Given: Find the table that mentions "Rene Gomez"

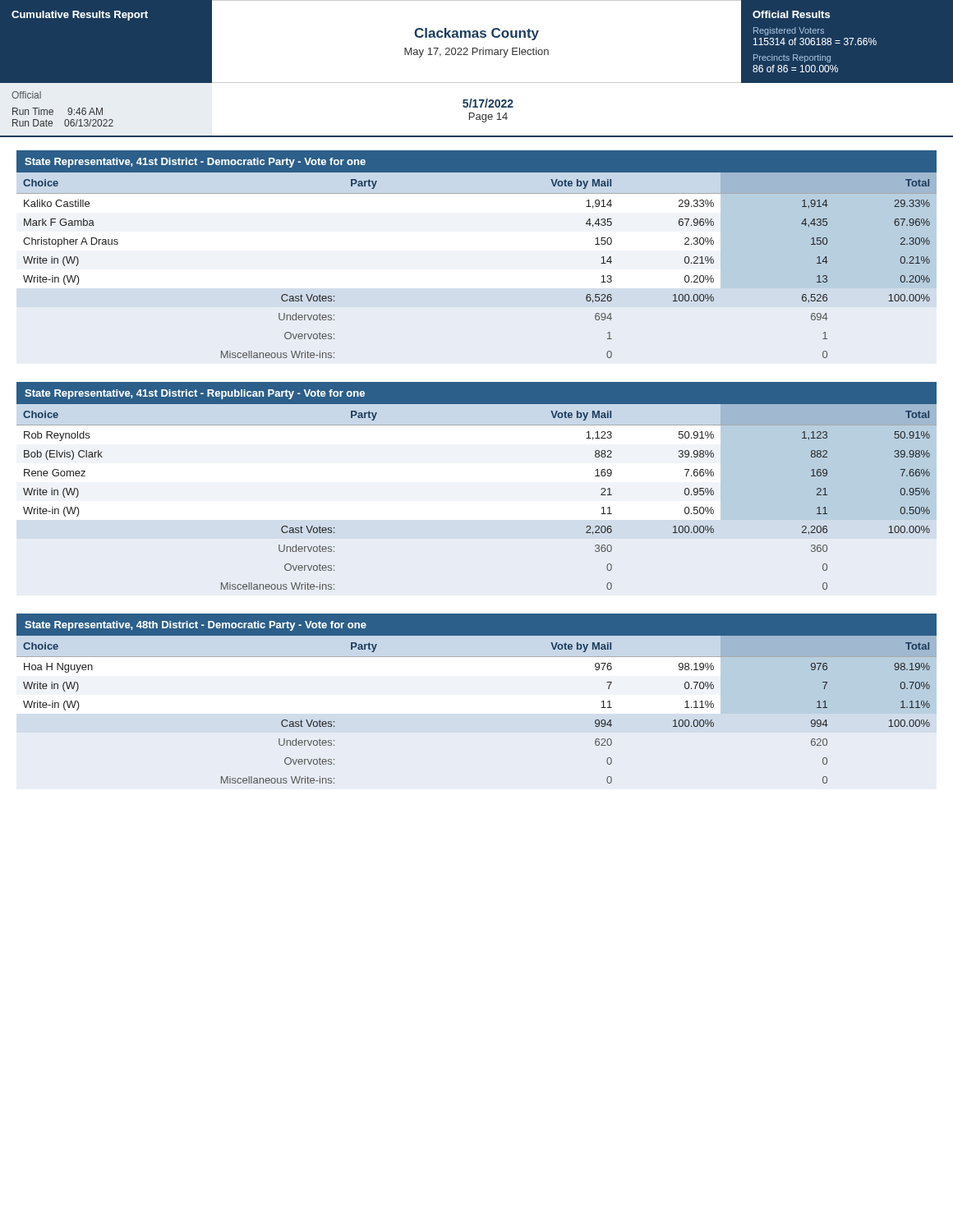Looking at the screenshot, I should (x=476, y=500).
